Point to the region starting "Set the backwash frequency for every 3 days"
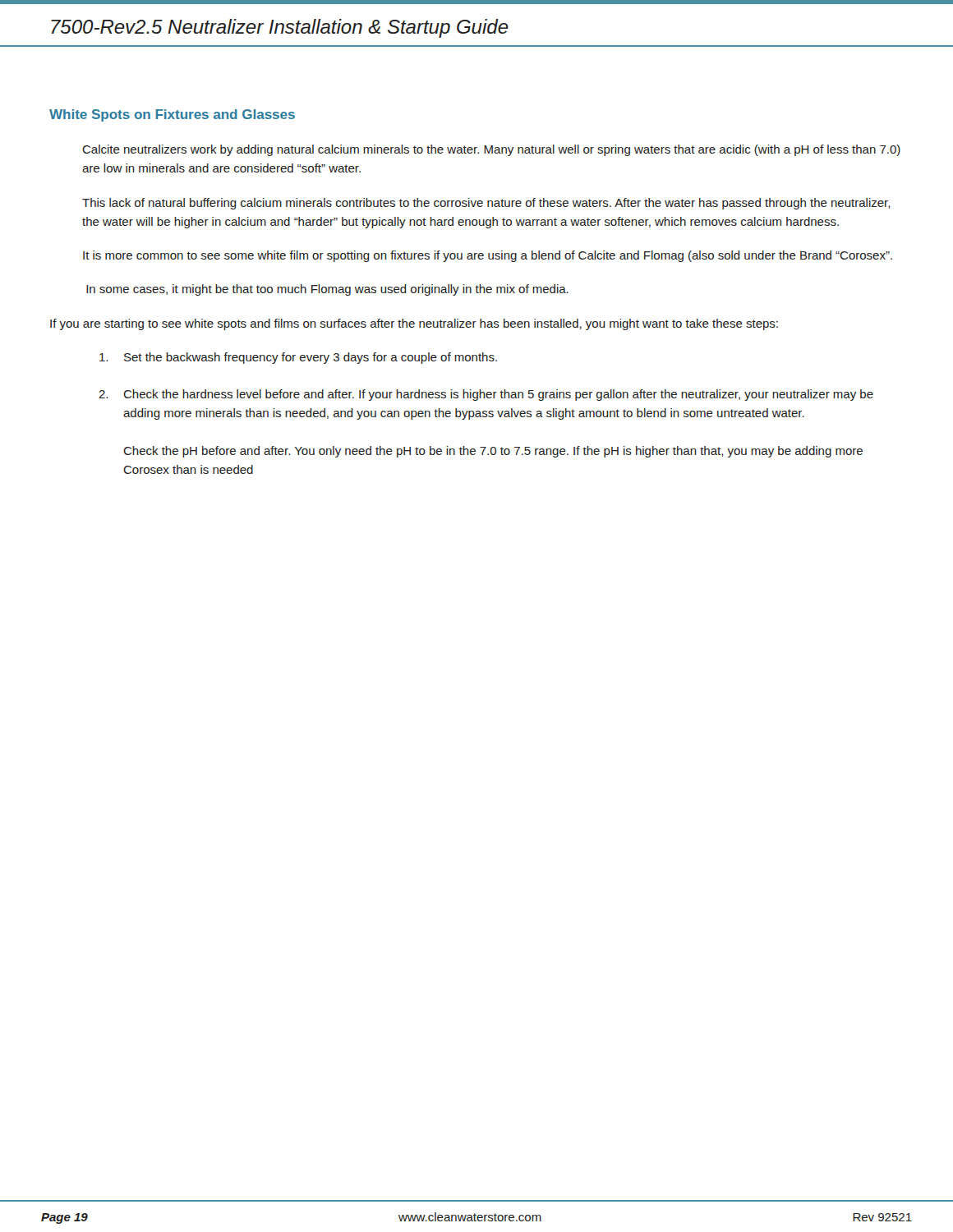Screen dimensions: 1232x953 pos(501,357)
